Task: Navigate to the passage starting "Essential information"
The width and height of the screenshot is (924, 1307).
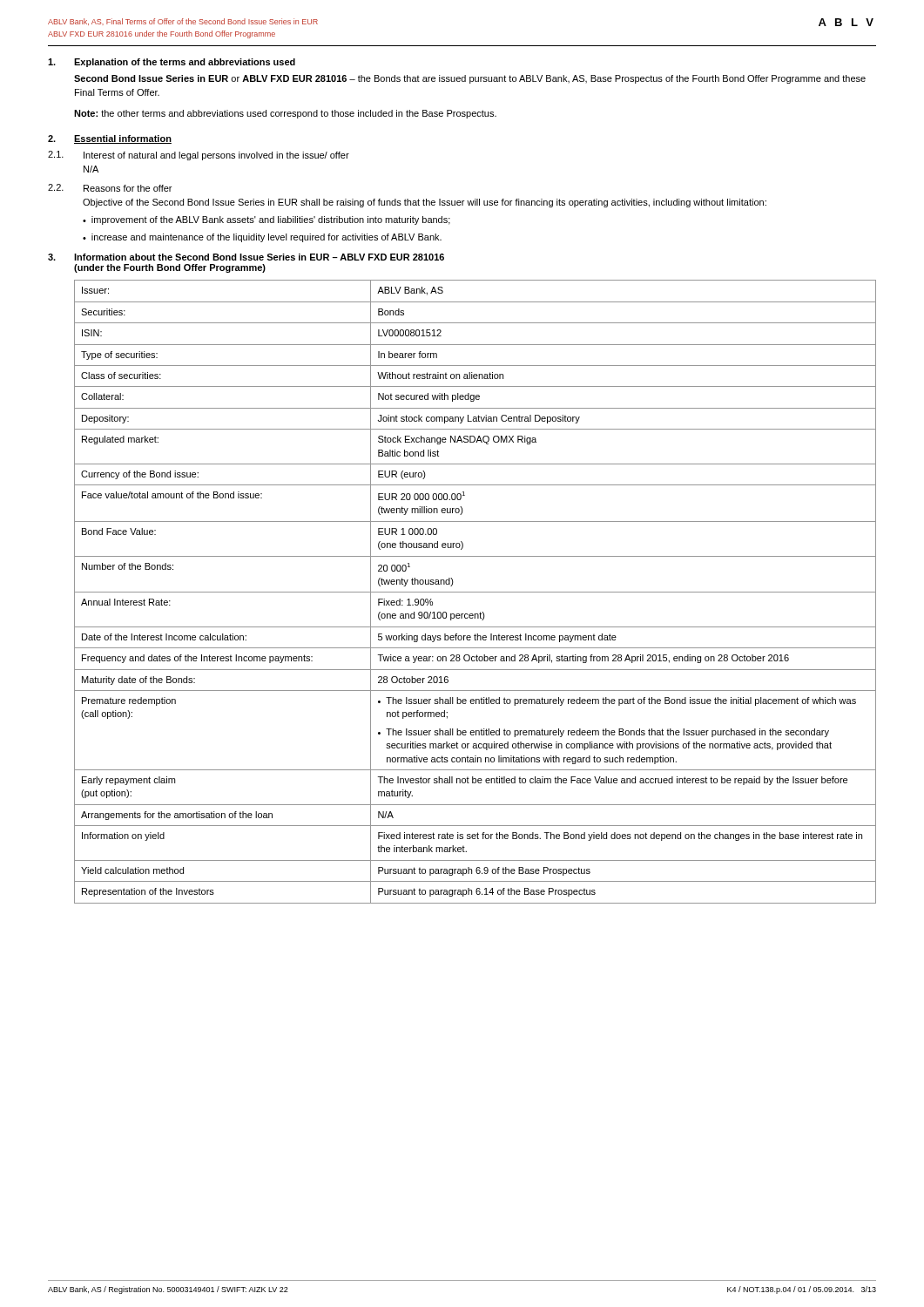Action: pos(123,138)
